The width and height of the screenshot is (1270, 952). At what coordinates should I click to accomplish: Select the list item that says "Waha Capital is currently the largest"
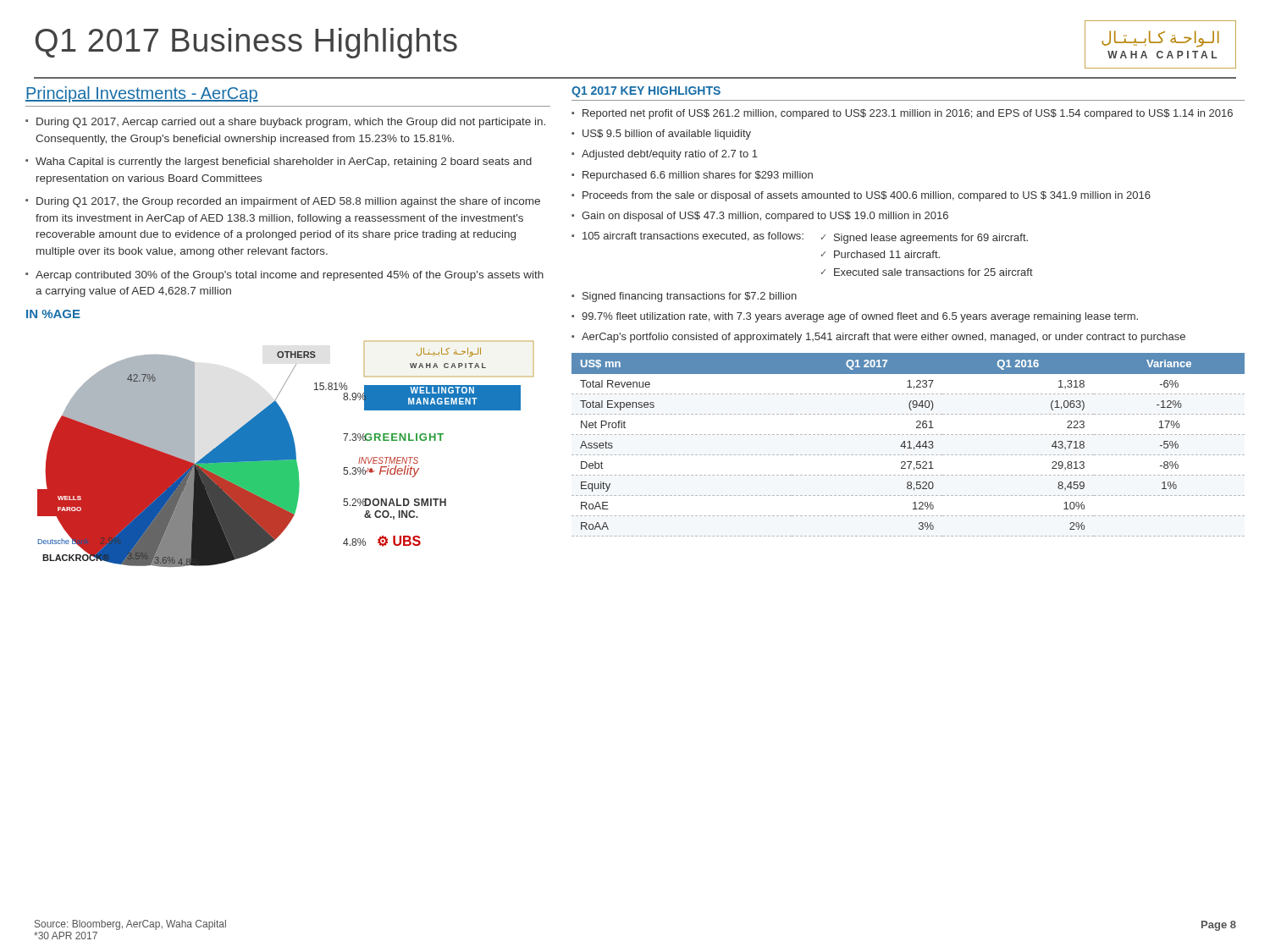tap(284, 170)
